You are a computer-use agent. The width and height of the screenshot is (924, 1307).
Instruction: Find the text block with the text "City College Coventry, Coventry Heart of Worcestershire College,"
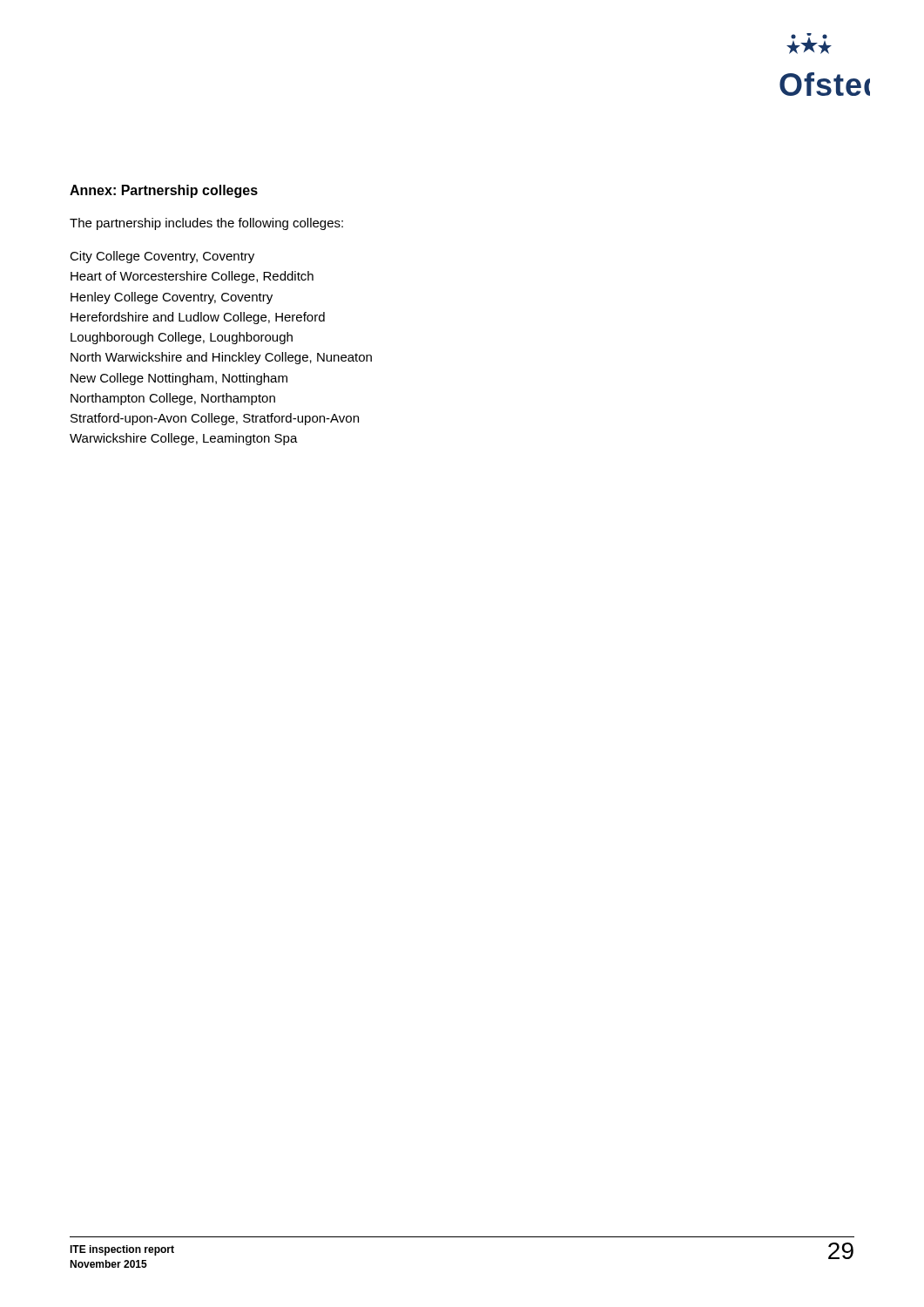(221, 347)
